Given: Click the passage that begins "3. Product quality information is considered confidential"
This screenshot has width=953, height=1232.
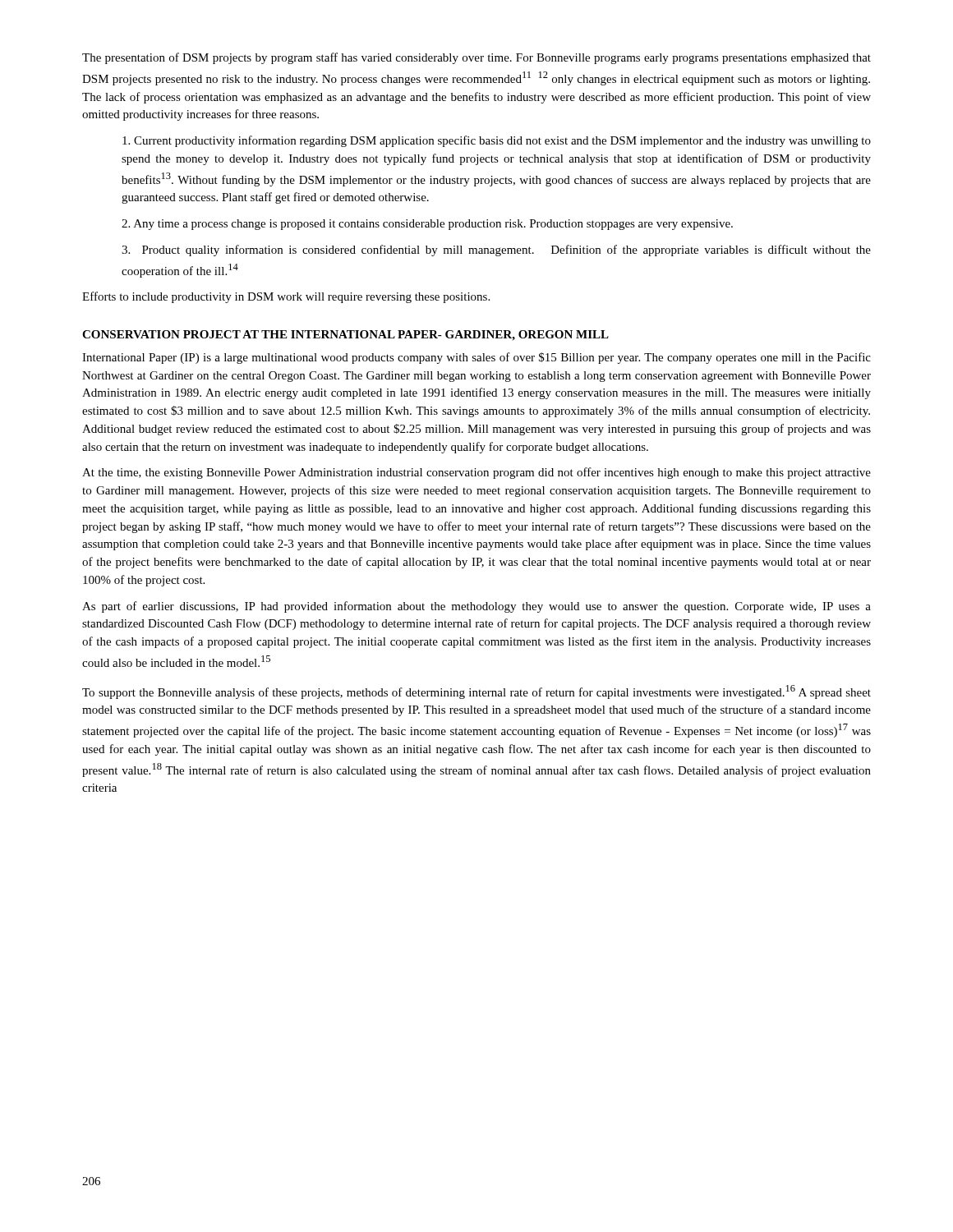Looking at the screenshot, I should 496,261.
